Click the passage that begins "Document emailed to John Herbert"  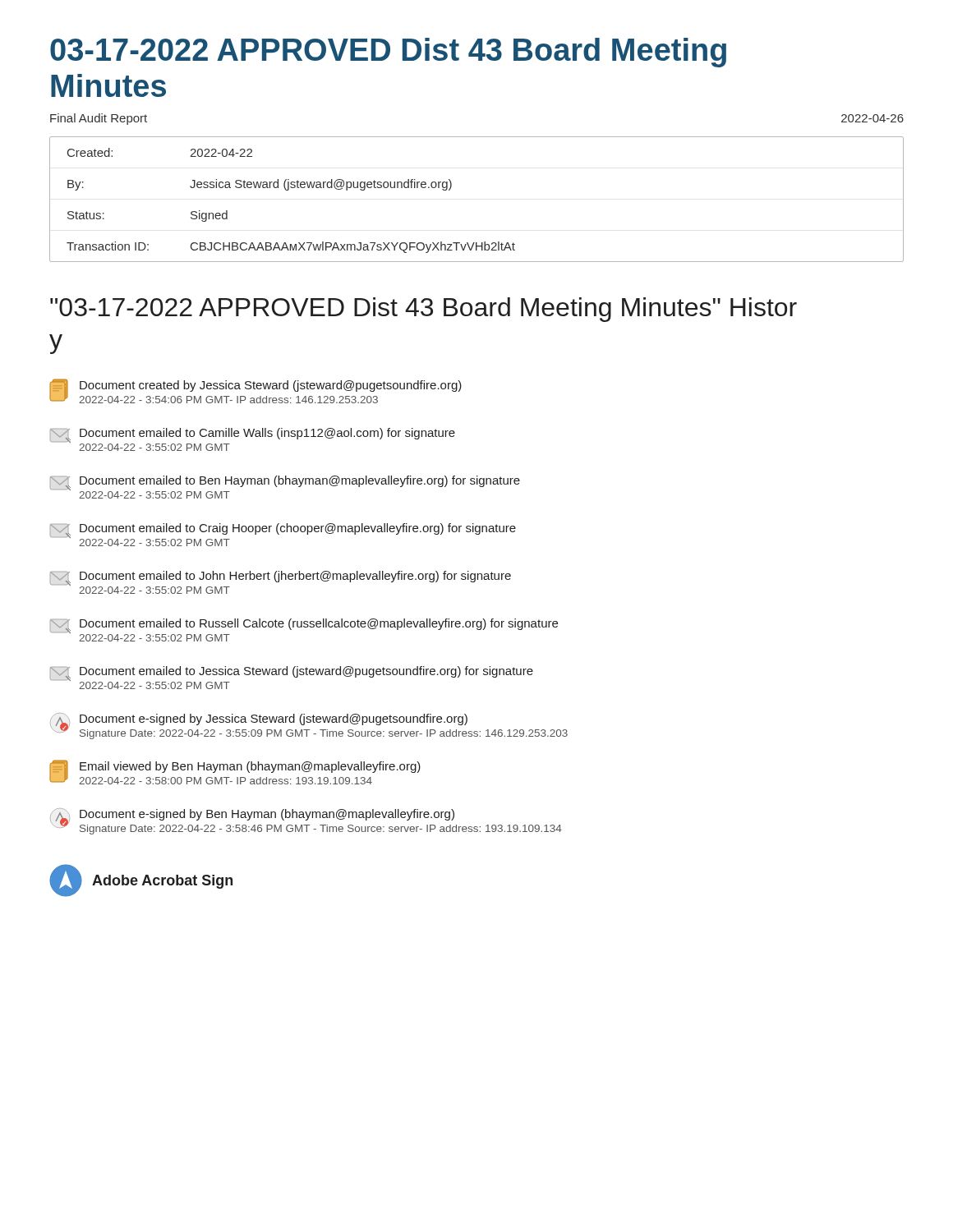[x=476, y=582]
